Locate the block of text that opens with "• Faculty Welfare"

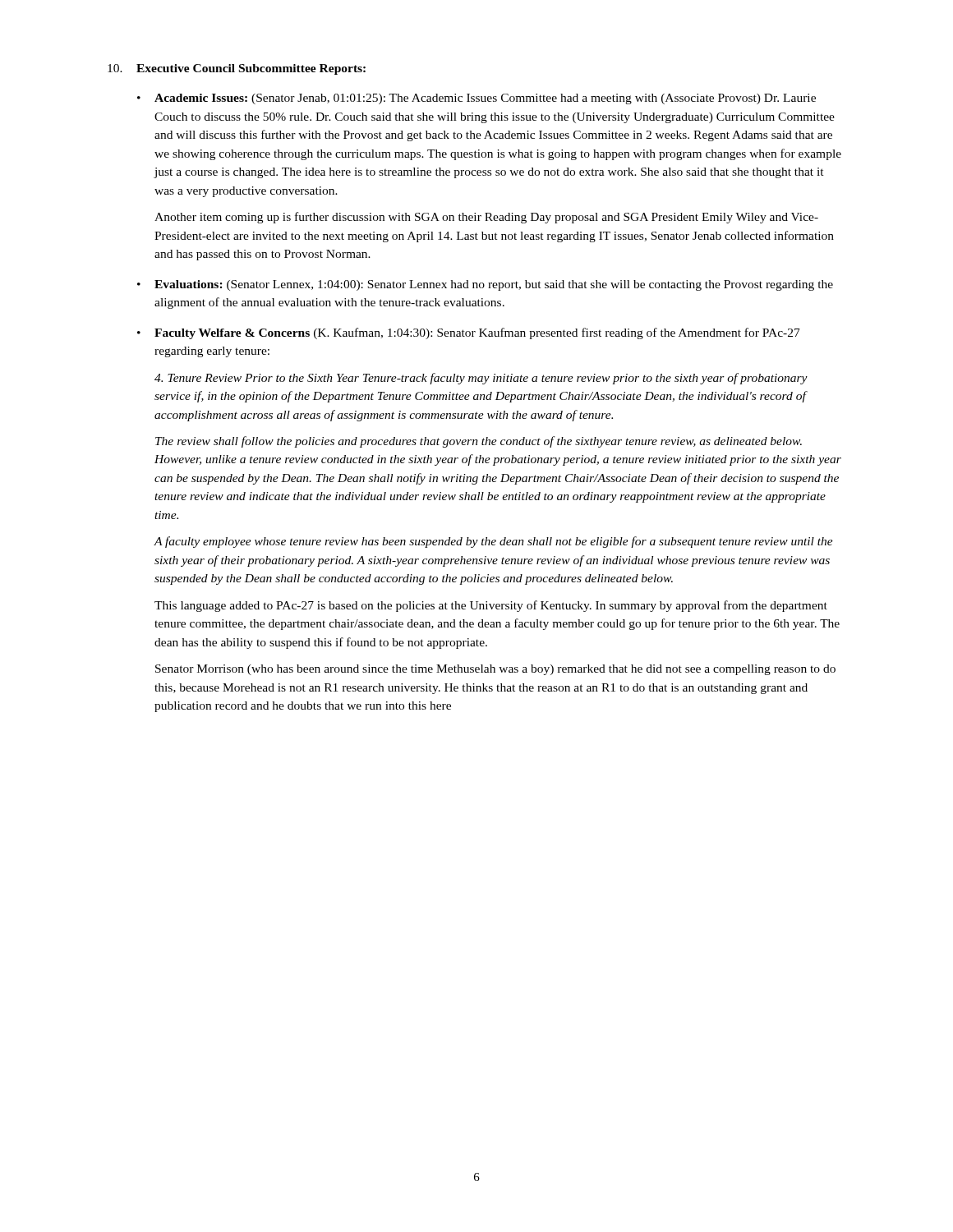(469, 333)
